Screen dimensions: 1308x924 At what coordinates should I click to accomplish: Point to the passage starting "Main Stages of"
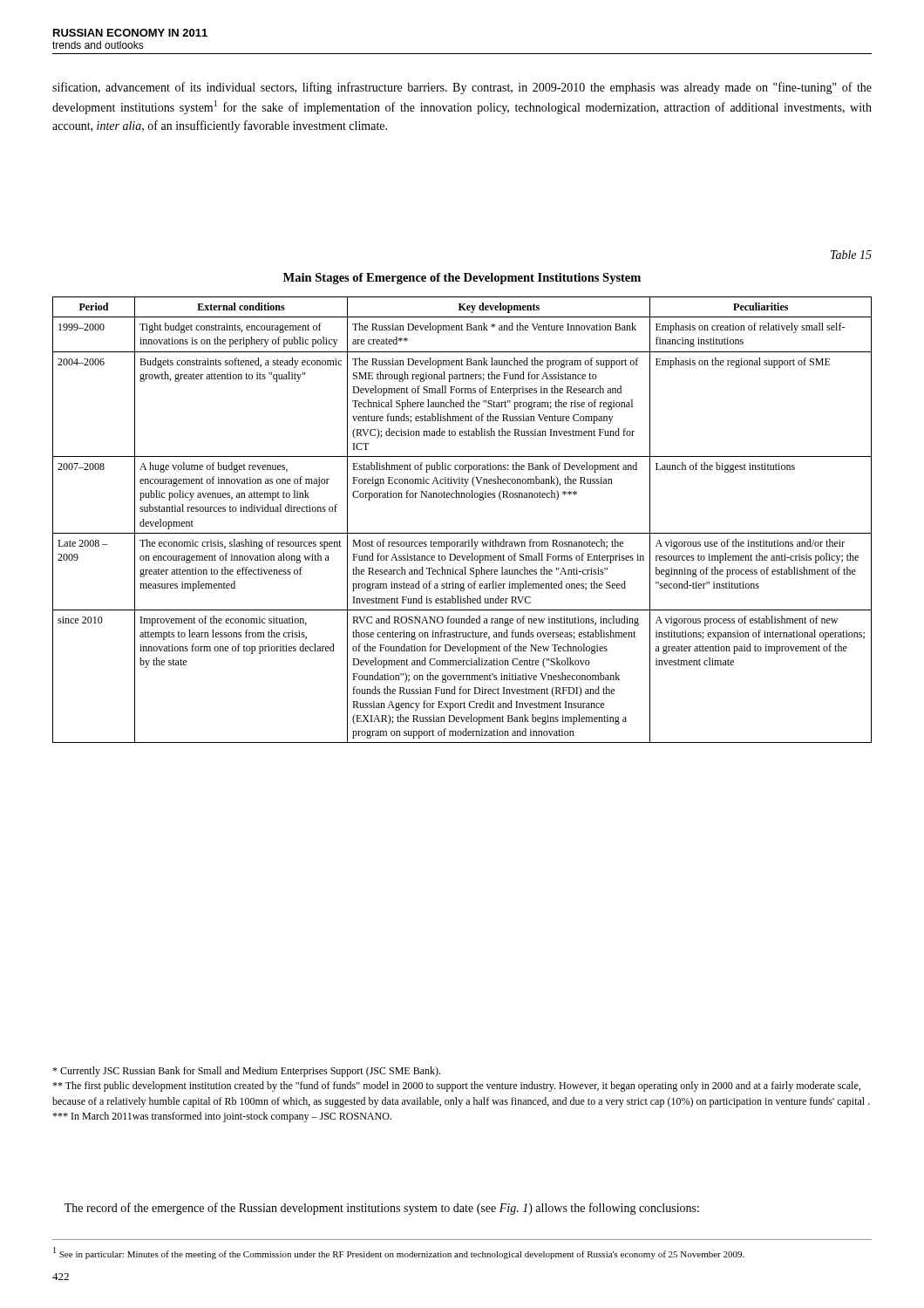tap(462, 277)
